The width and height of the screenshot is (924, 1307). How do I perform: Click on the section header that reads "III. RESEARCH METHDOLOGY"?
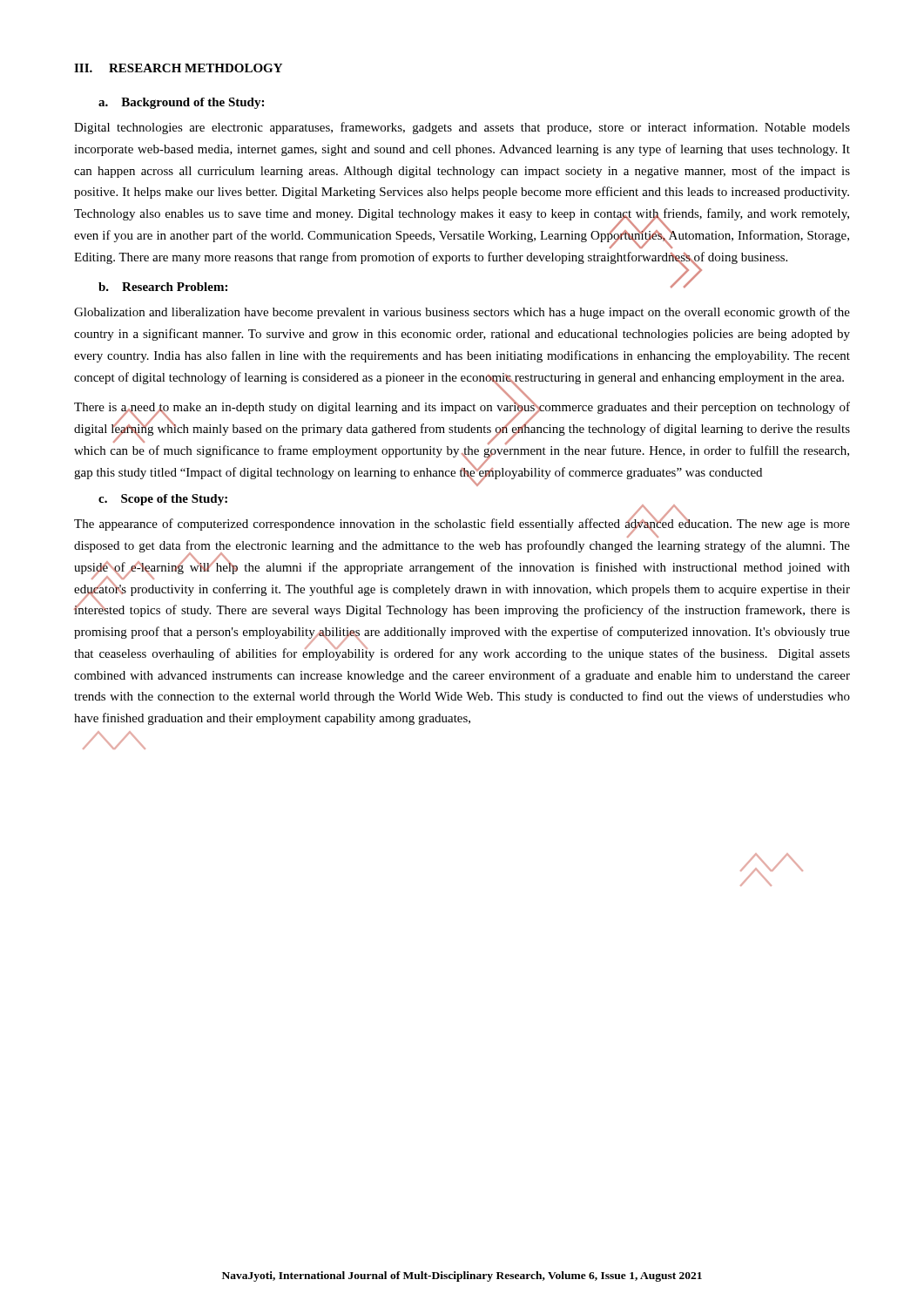click(178, 68)
